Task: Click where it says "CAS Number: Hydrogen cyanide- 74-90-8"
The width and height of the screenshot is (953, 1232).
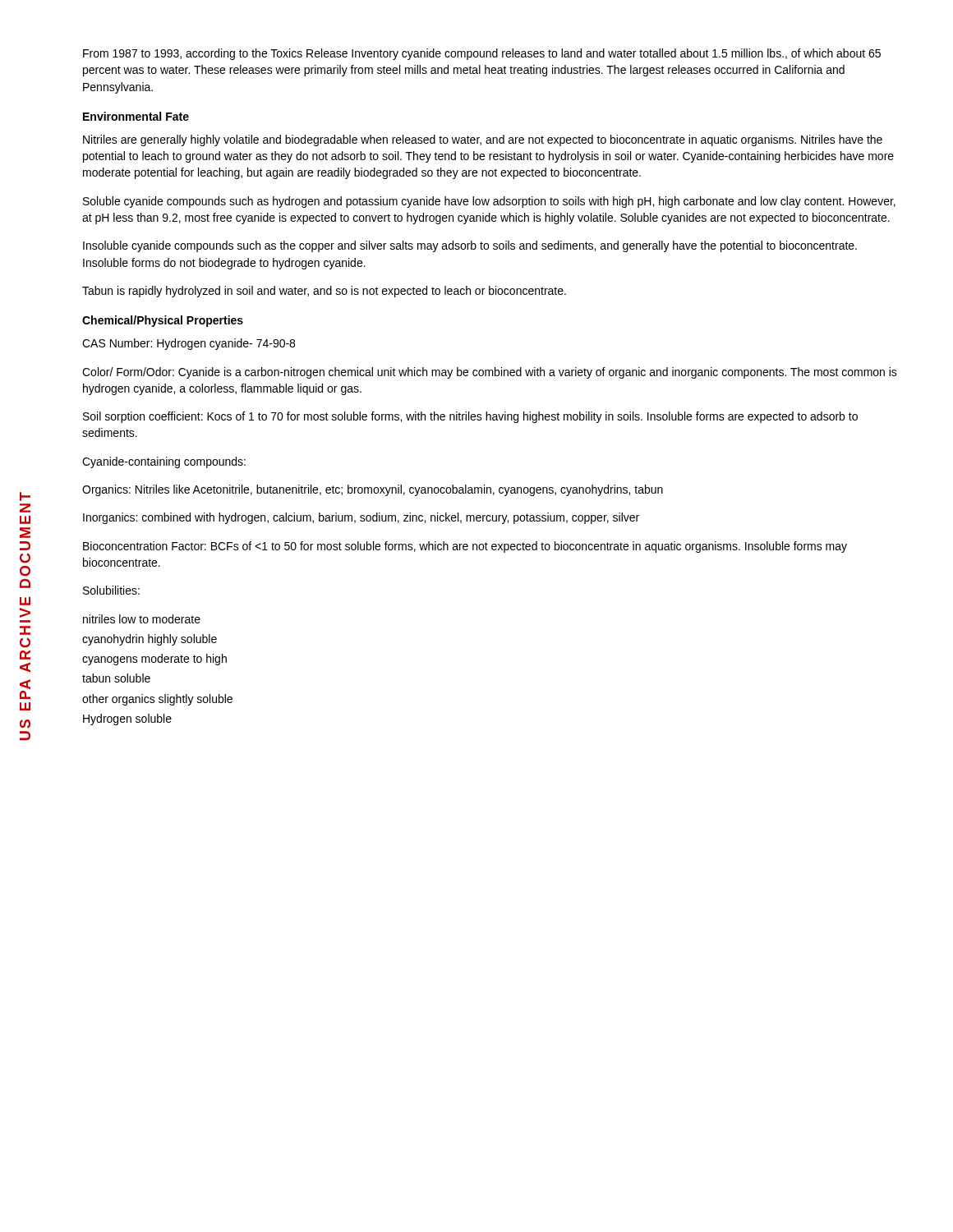Action: coord(189,344)
